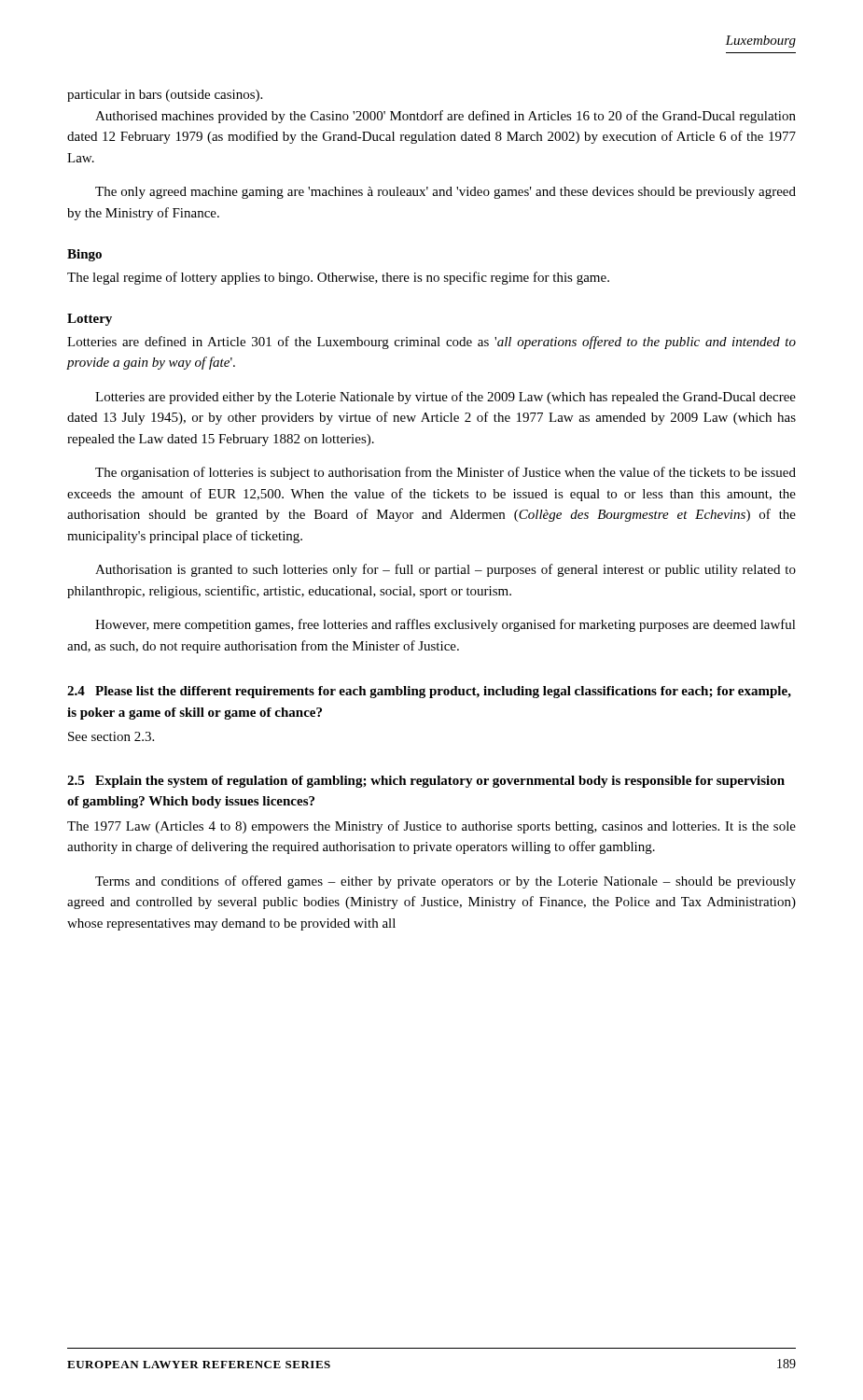Navigate to the element starting "See section 2.3."
863x1400 pixels.
coord(111,736)
